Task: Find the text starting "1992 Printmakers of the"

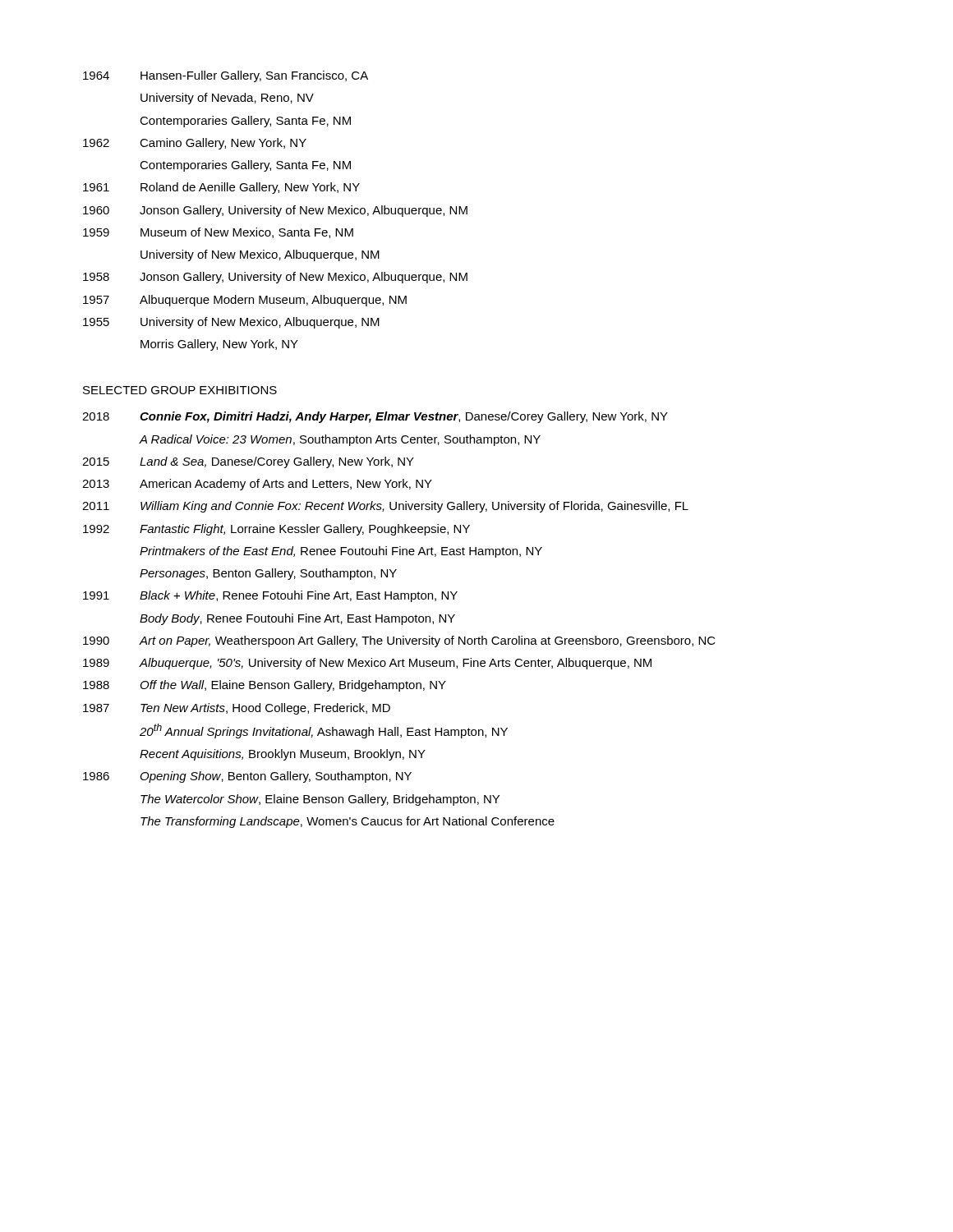Action: point(476,551)
